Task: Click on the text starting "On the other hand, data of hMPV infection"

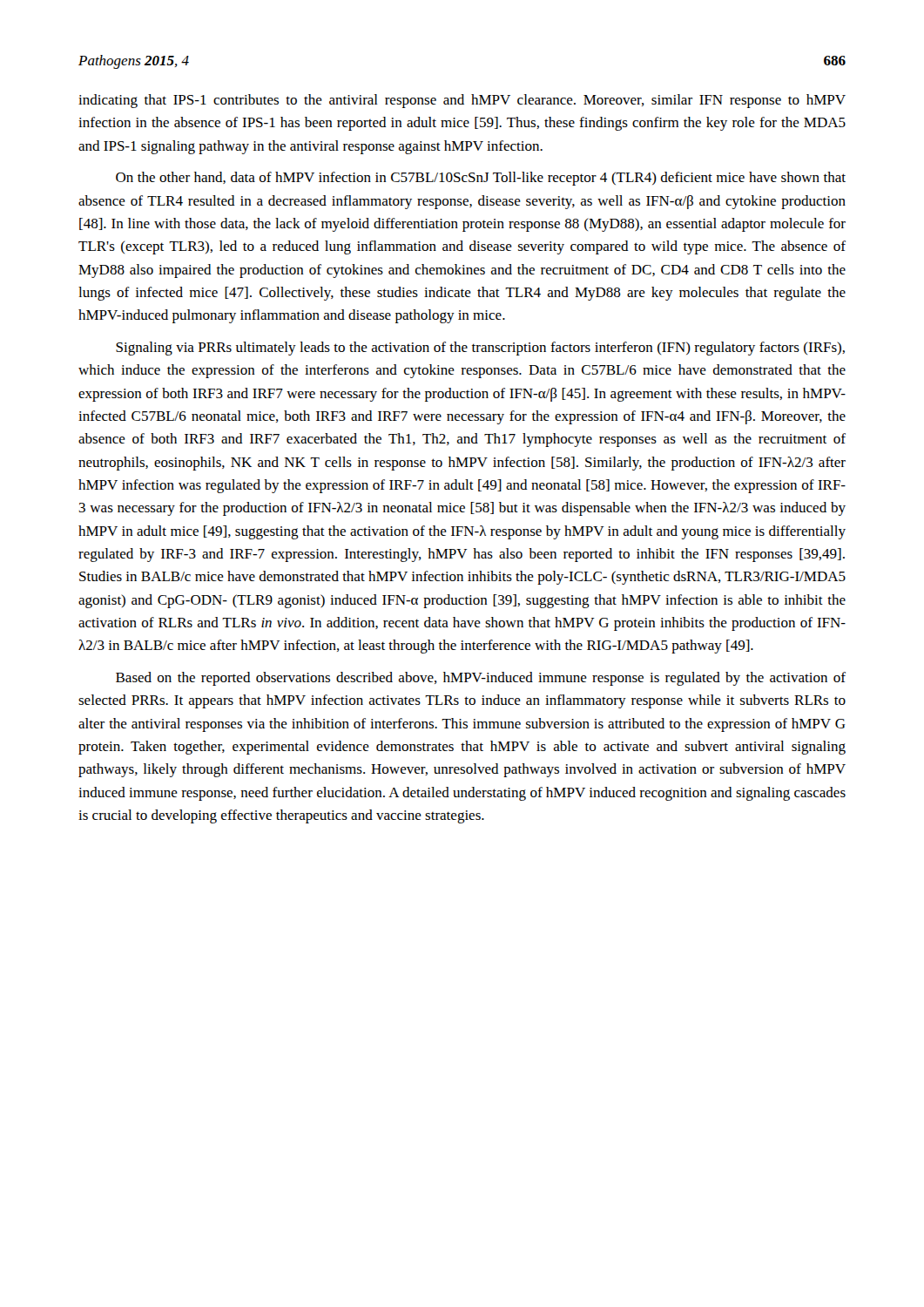Action: (462, 247)
